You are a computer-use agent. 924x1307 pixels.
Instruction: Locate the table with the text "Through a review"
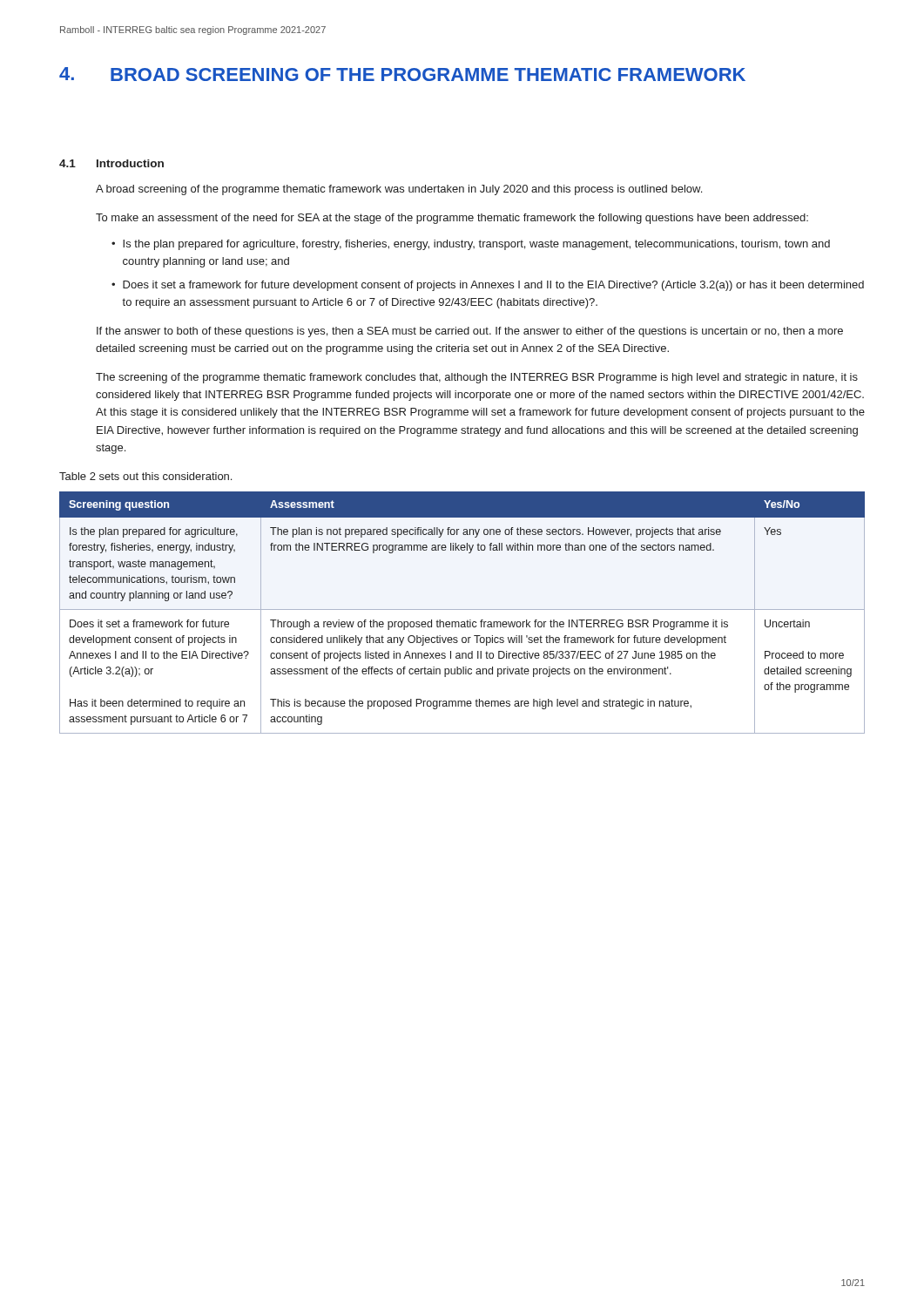(462, 613)
